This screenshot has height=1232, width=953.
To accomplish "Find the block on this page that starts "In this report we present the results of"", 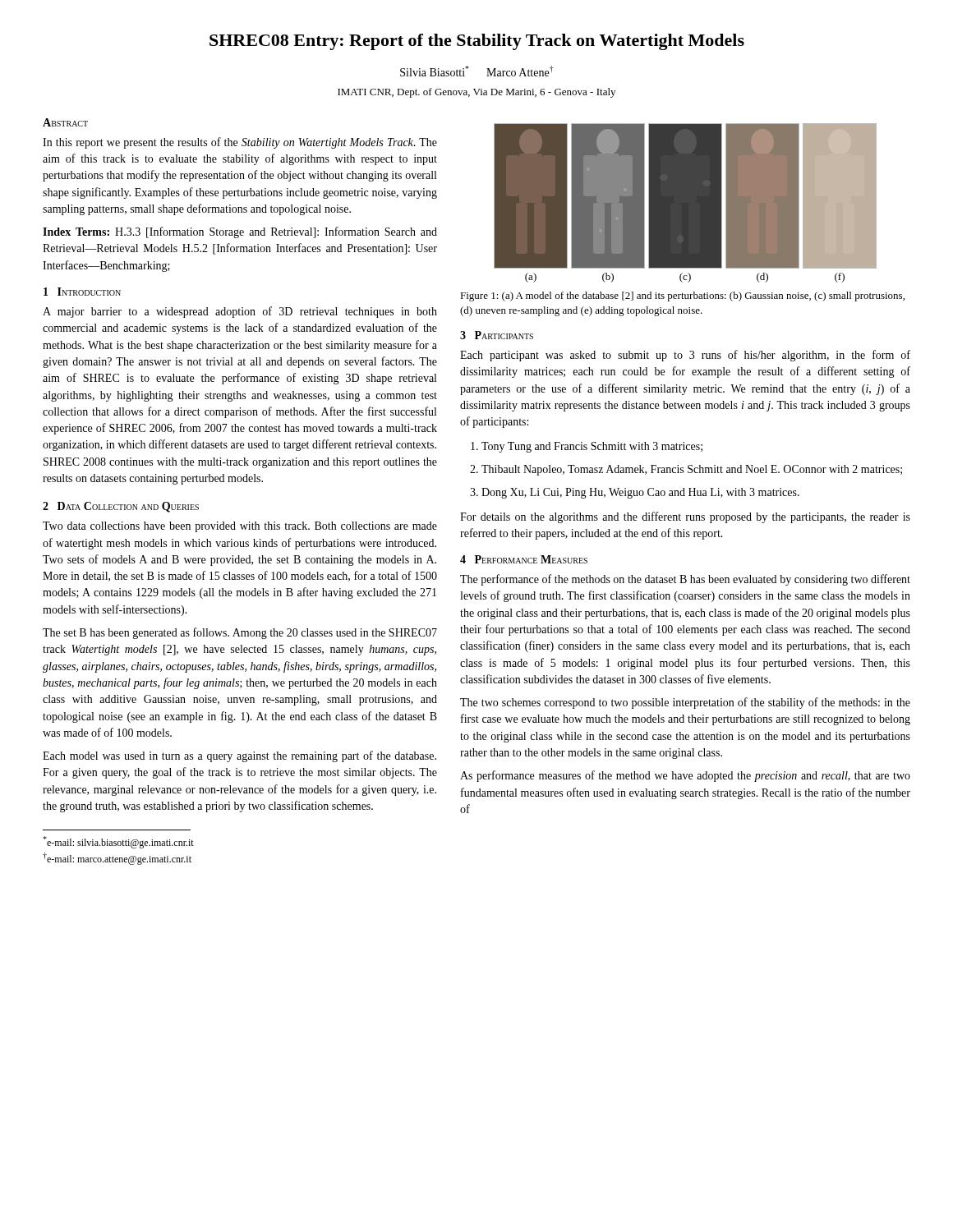I will coord(240,176).
